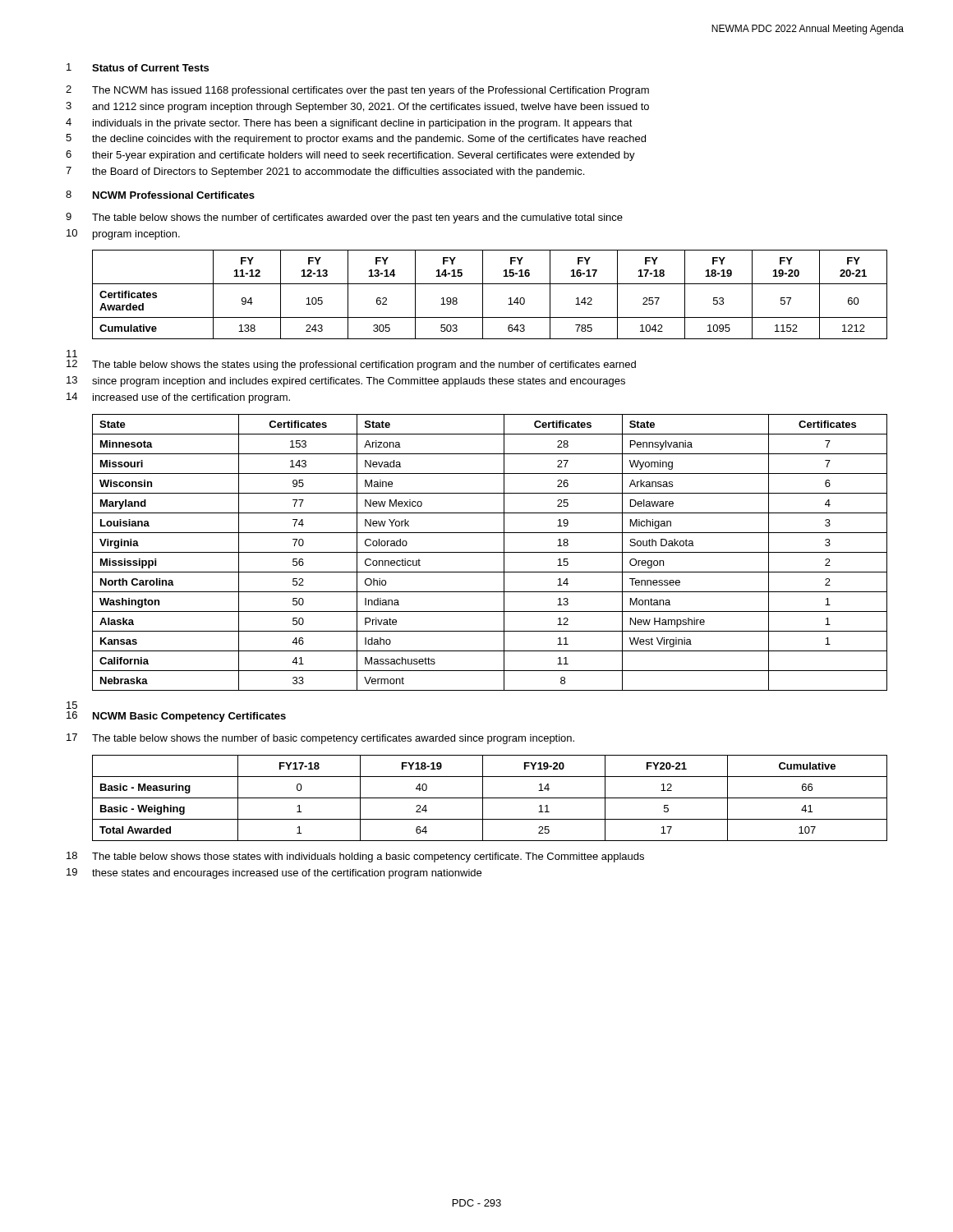Viewport: 953px width, 1232px height.
Task: Point to the block beginning "14 increased use of the"
Action: coord(178,398)
